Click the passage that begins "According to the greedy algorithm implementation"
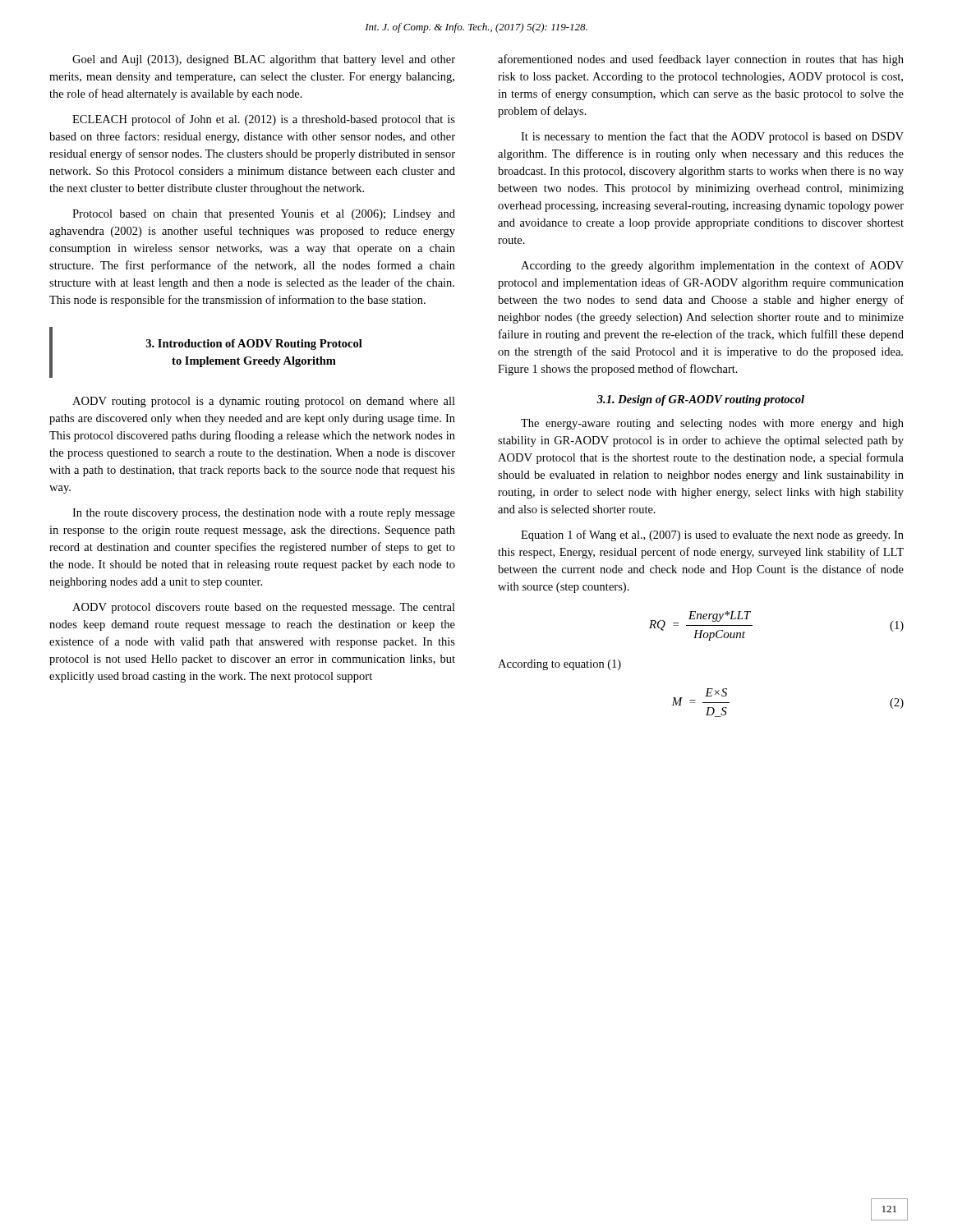The height and width of the screenshot is (1232, 953). pyautogui.click(x=701, y=318)
